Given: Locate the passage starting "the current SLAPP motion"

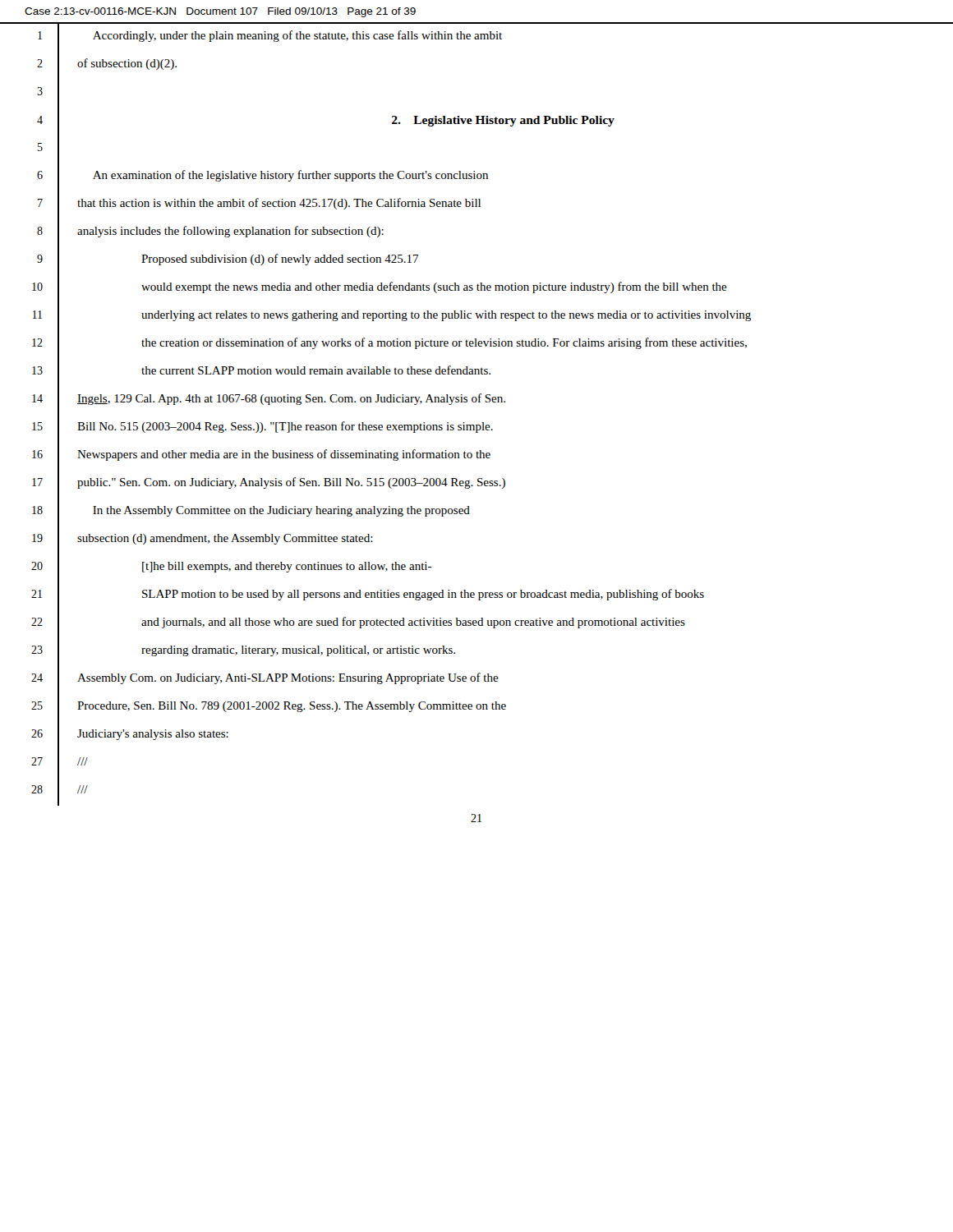Looking at the screenshot, I should (316, 370).
